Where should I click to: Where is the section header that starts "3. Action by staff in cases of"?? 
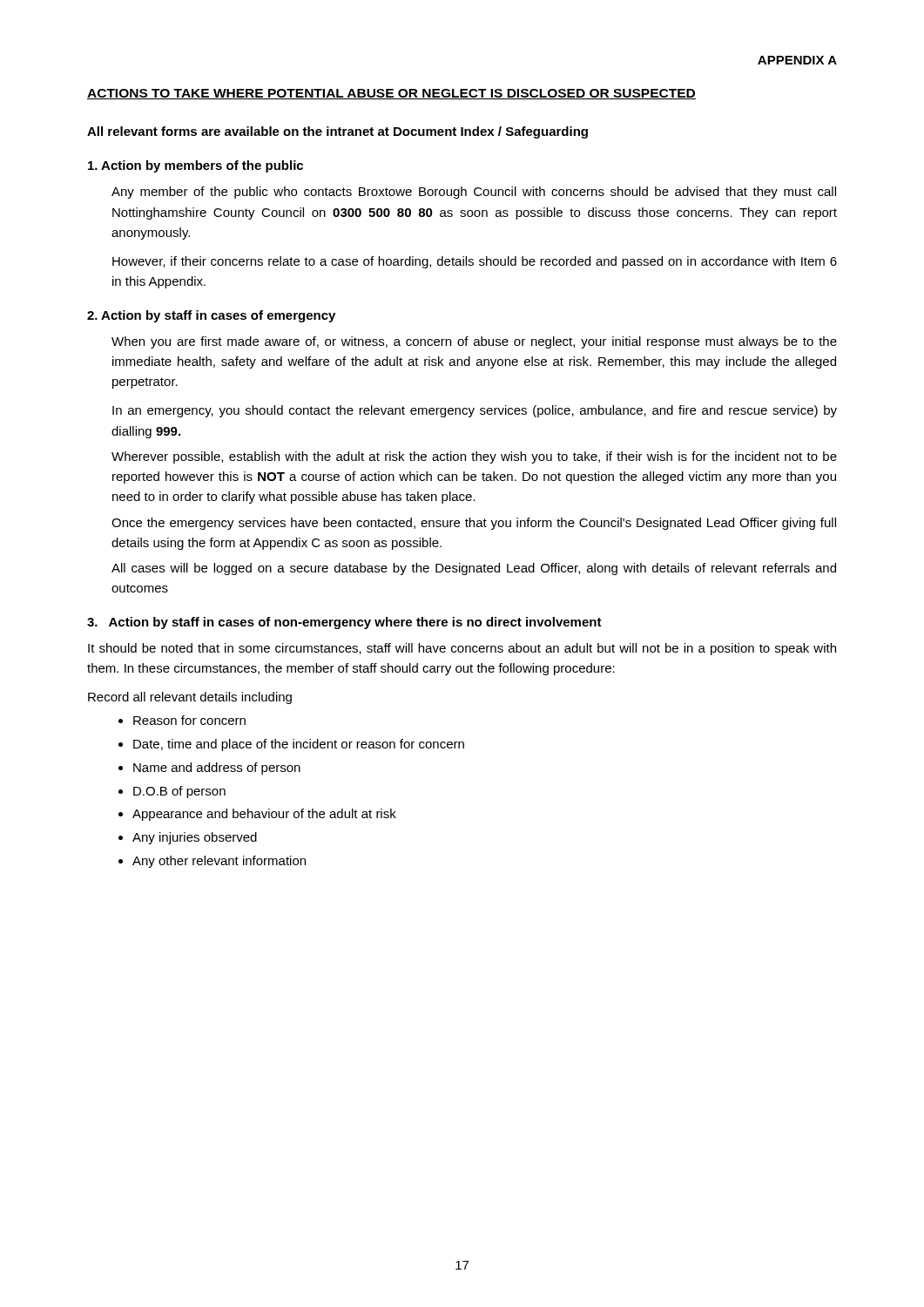pos(344,621)
